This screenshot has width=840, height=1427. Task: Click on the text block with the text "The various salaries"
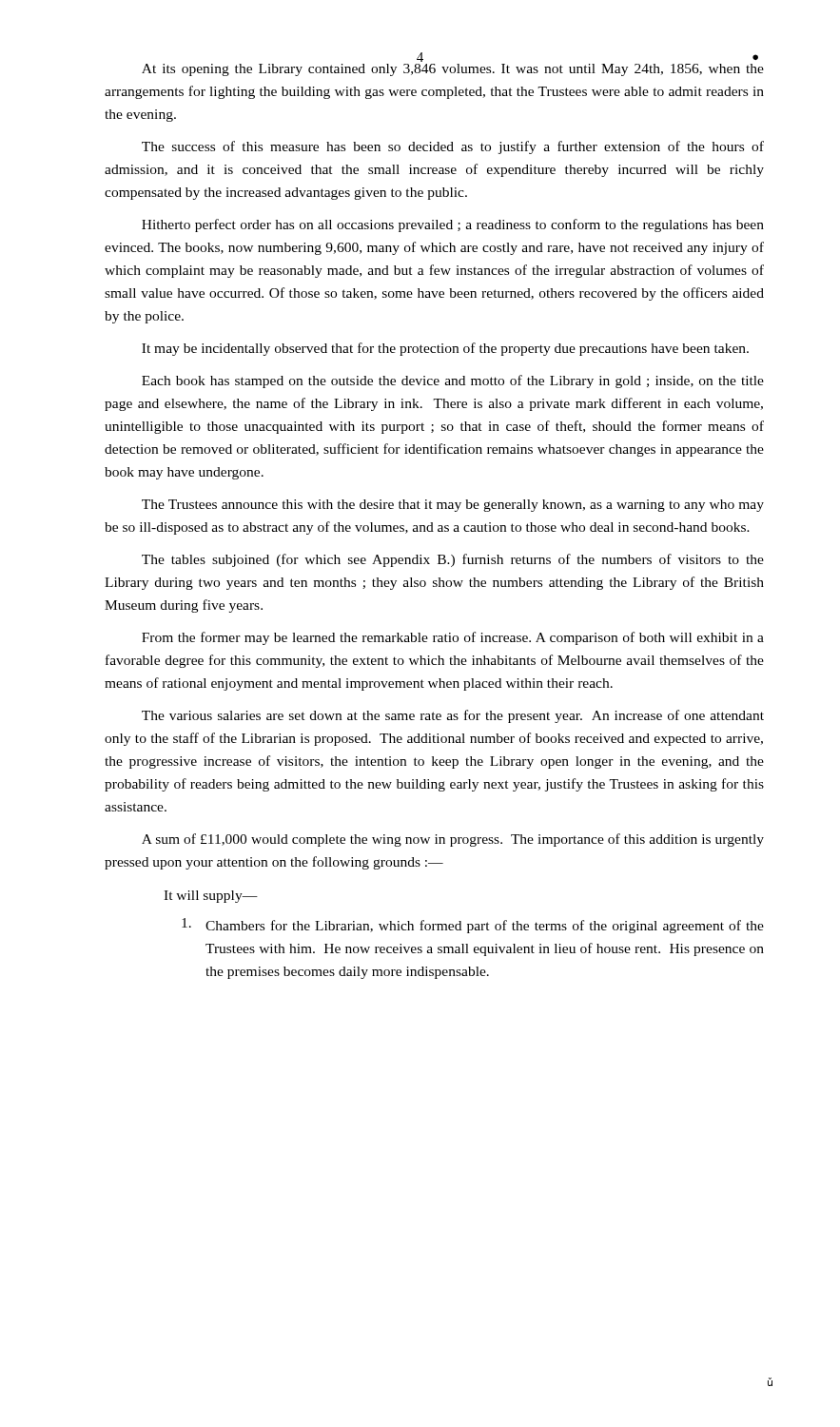pos(434,761)
